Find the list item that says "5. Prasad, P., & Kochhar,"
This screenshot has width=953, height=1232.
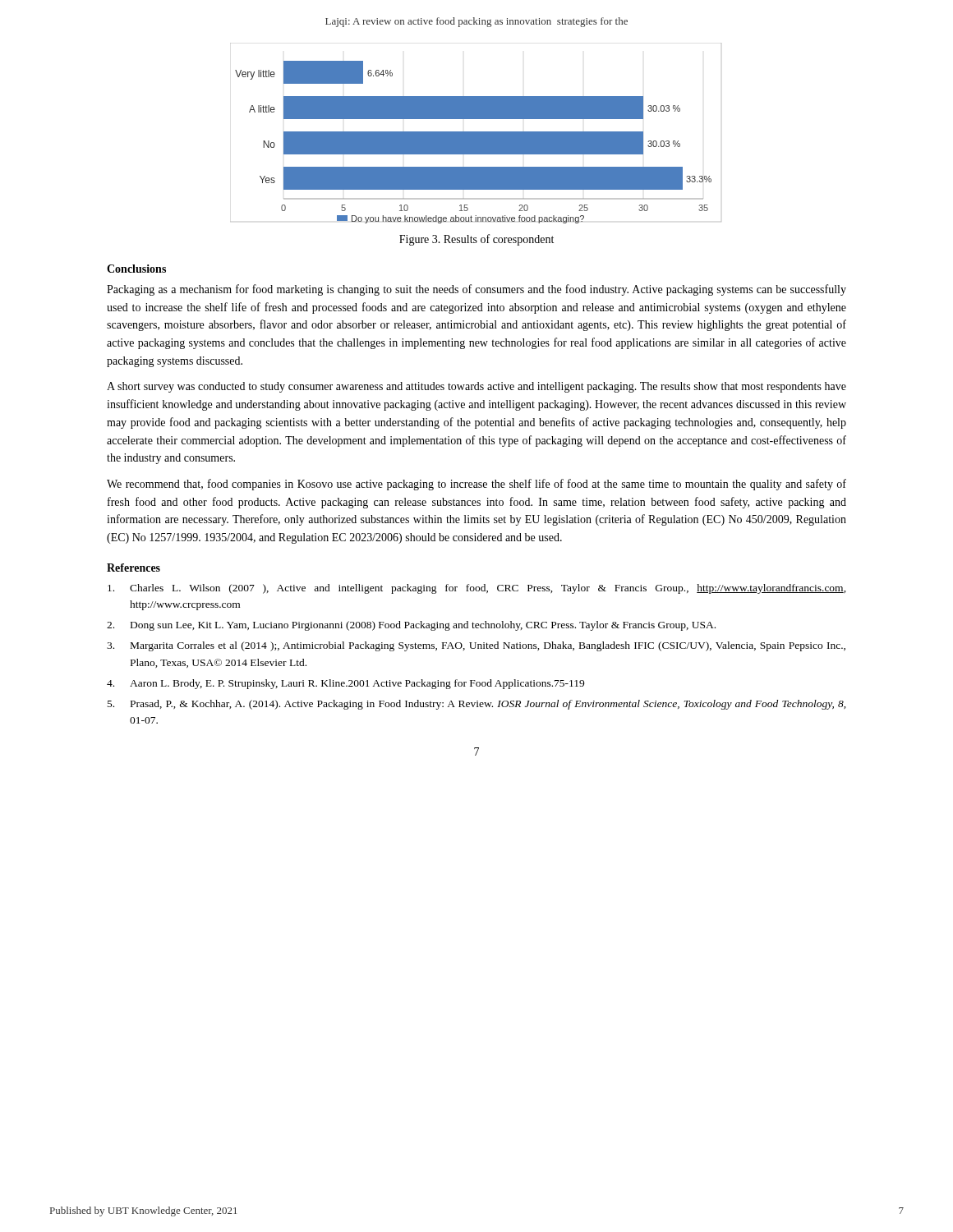point(476,712)
